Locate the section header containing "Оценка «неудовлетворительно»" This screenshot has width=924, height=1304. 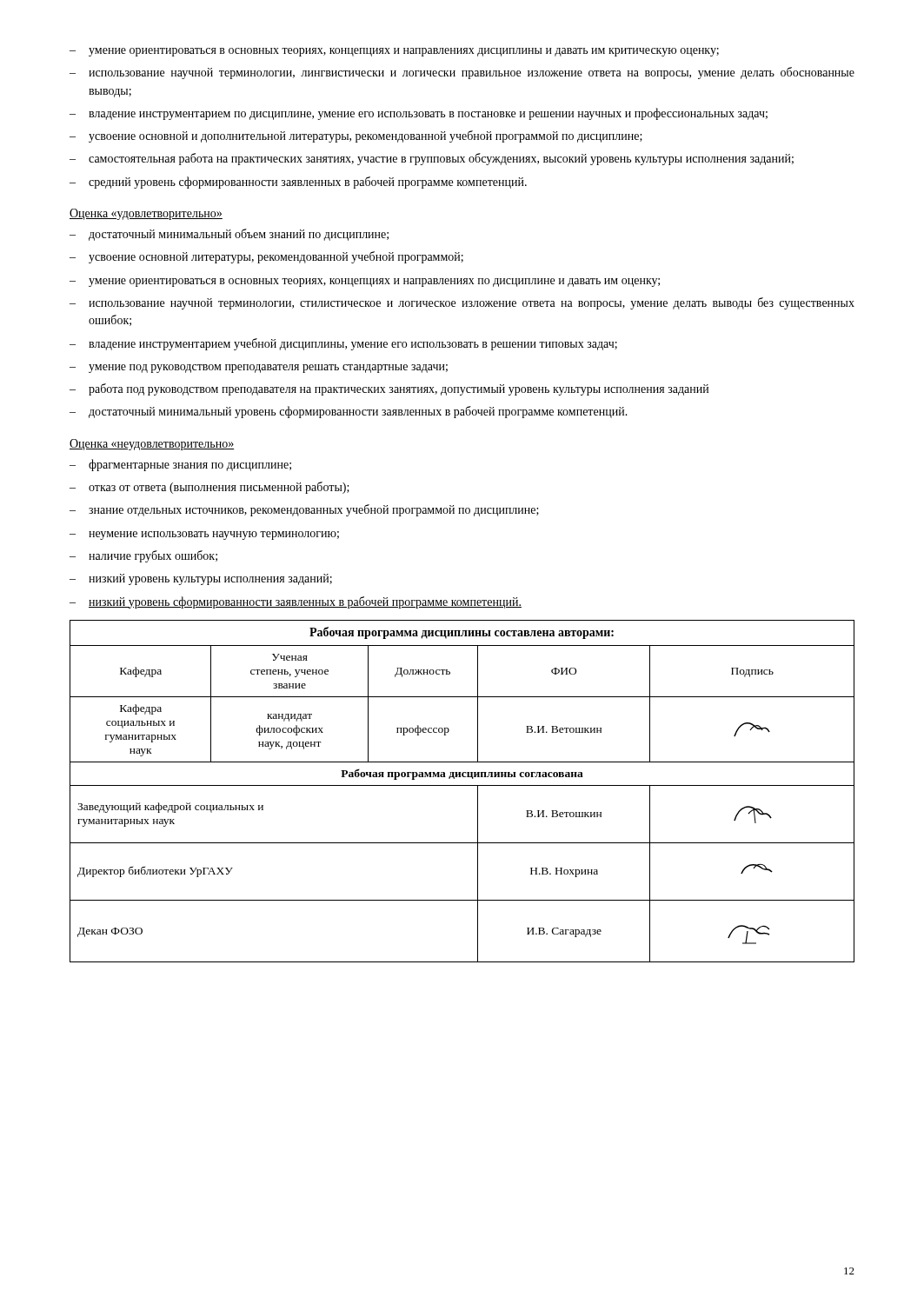point(152,444)
